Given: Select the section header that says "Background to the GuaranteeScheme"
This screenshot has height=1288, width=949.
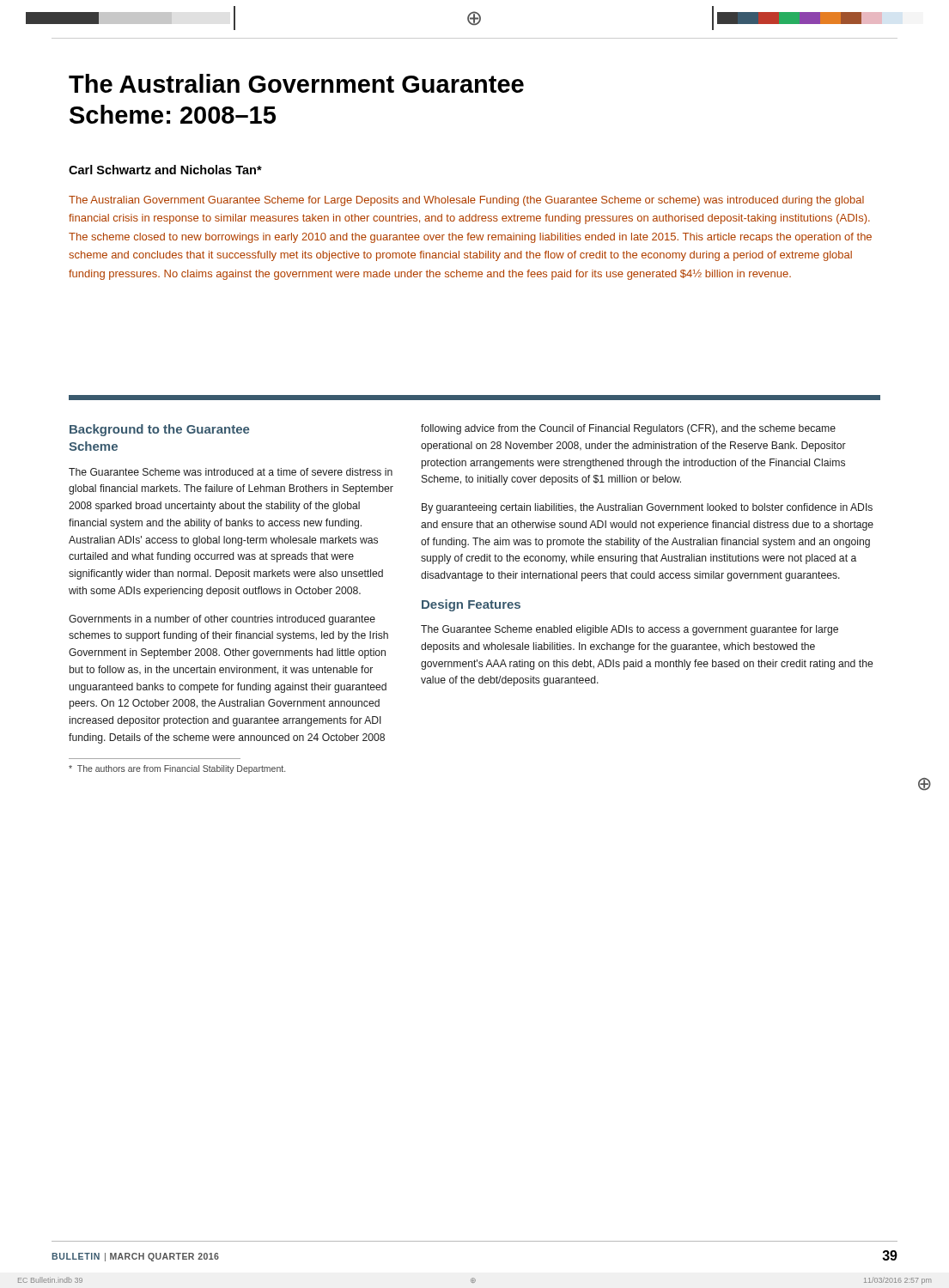Looking at the screenshot, I should (159, 438).
